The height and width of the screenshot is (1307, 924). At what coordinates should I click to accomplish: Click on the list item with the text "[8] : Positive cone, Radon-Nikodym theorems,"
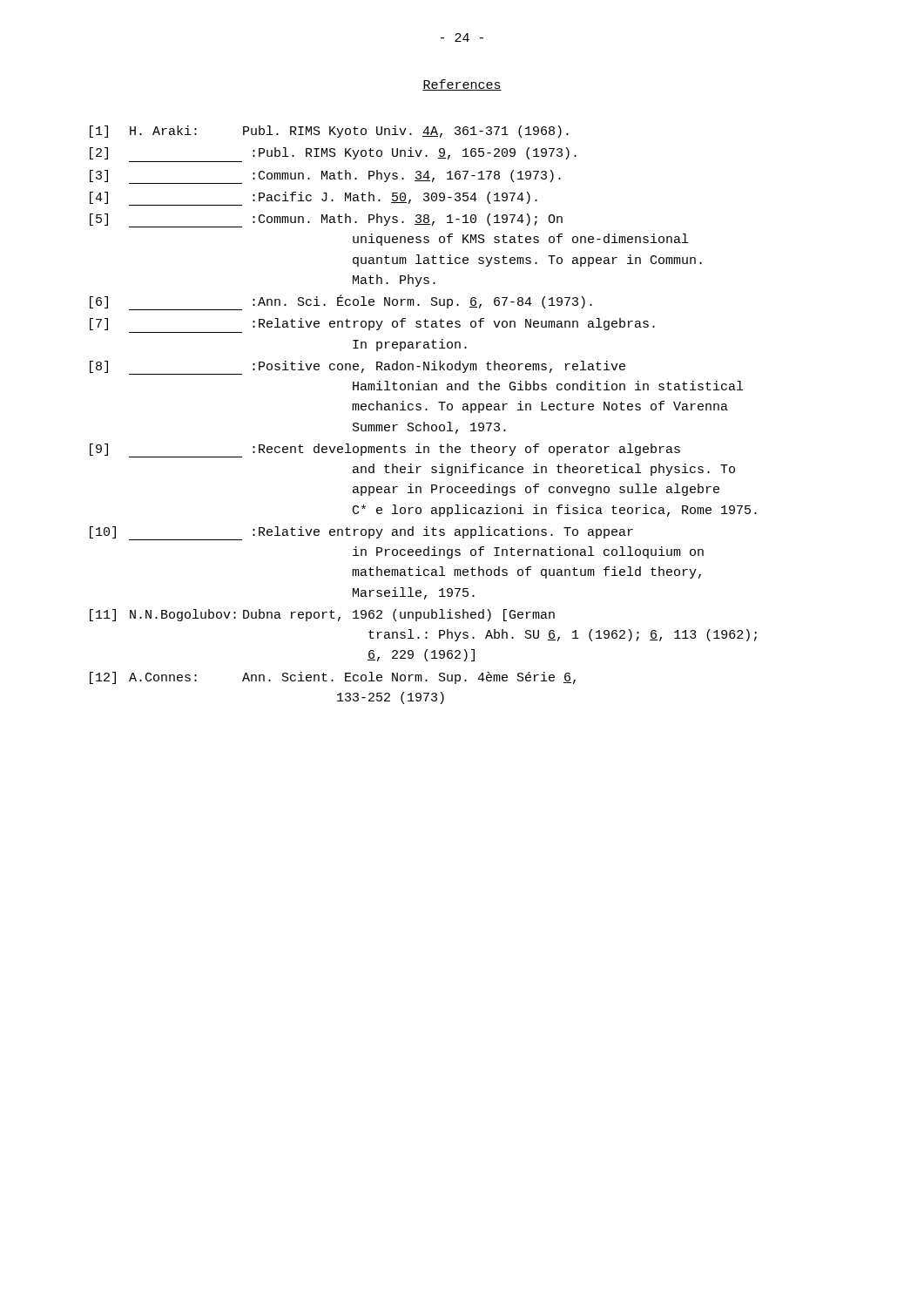pos(471,398)
